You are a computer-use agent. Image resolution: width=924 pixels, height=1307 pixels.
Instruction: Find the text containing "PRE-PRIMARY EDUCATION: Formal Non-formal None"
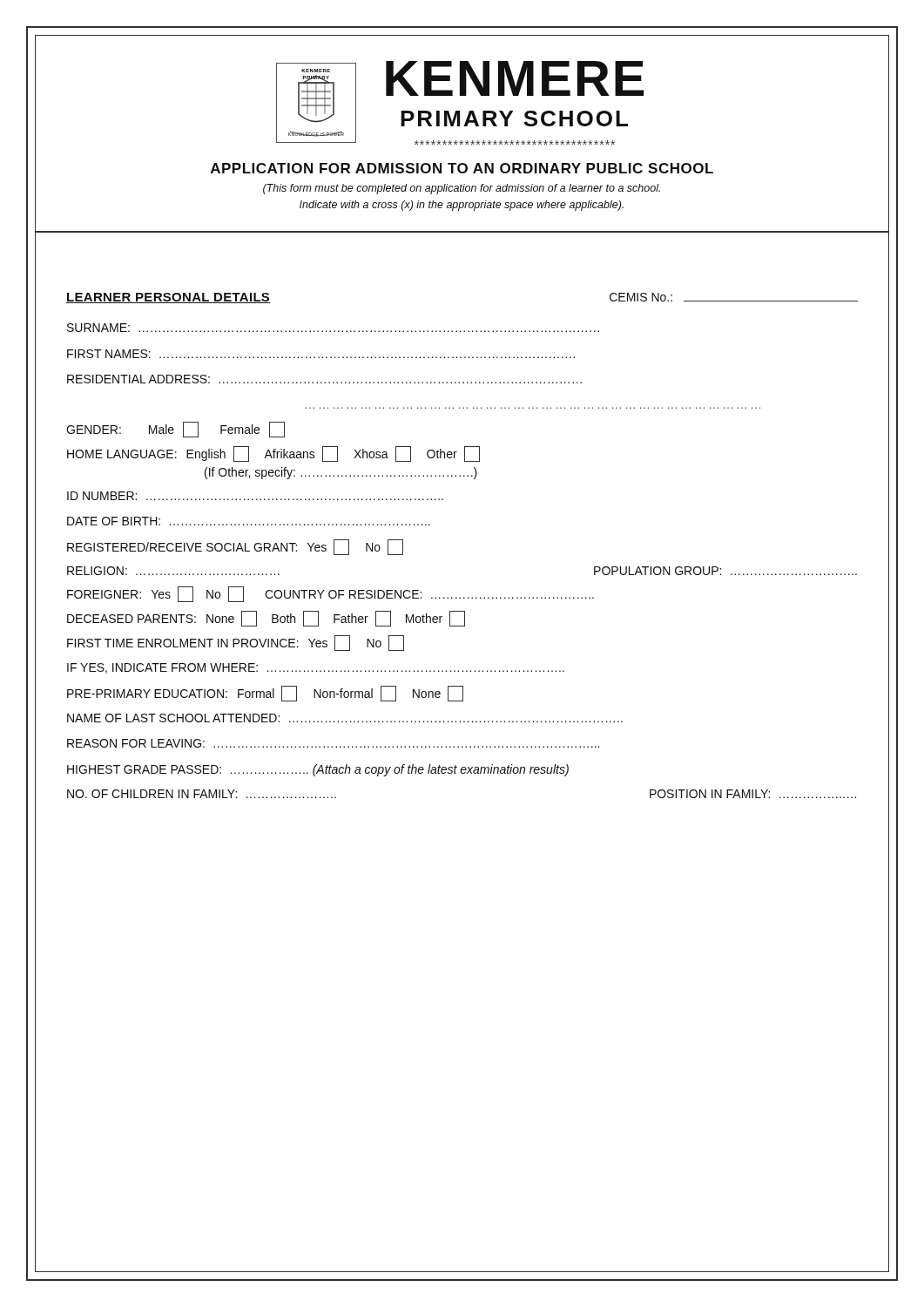point(265,693)
